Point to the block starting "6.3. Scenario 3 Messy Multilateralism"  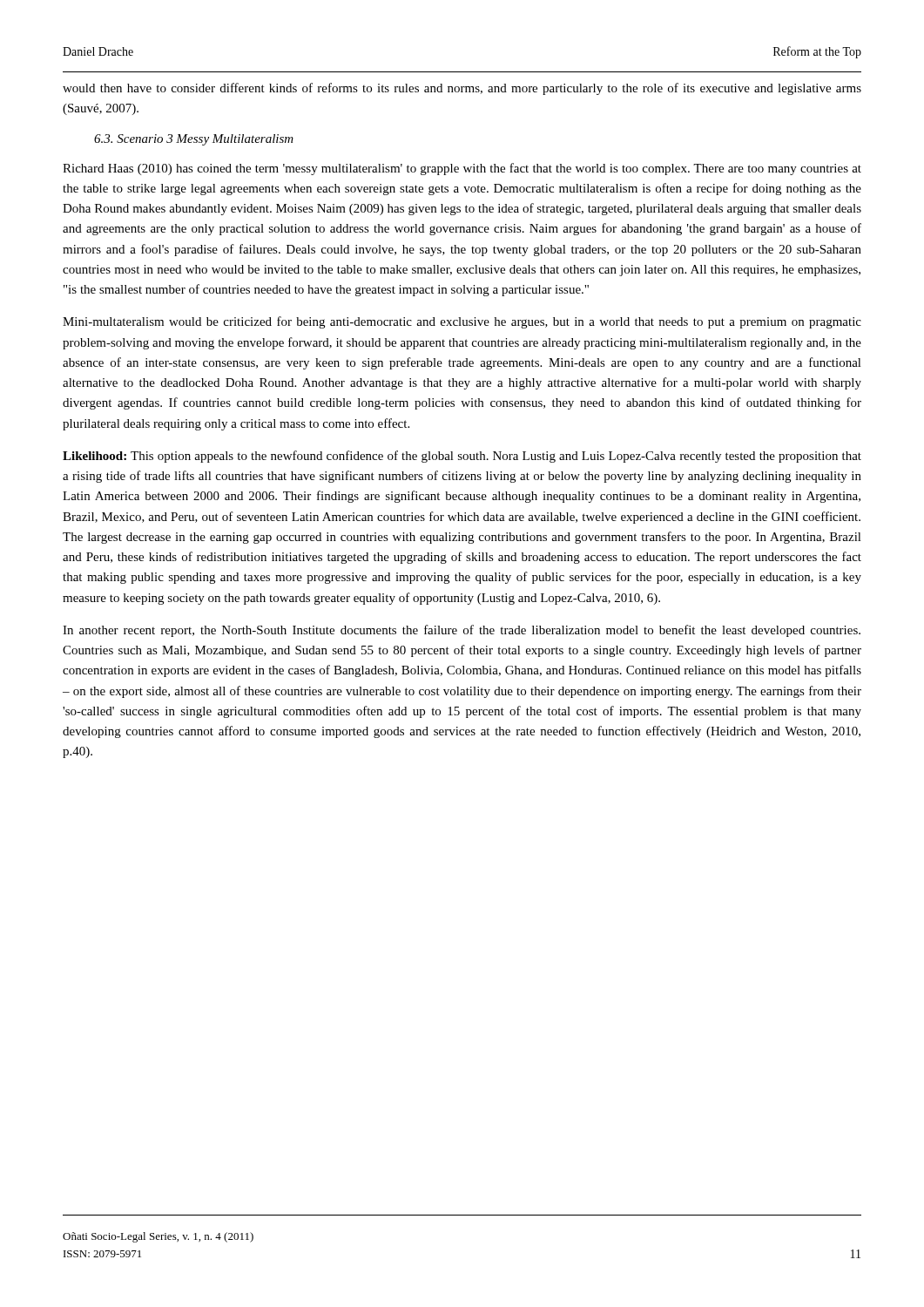(x=194, y=138)
